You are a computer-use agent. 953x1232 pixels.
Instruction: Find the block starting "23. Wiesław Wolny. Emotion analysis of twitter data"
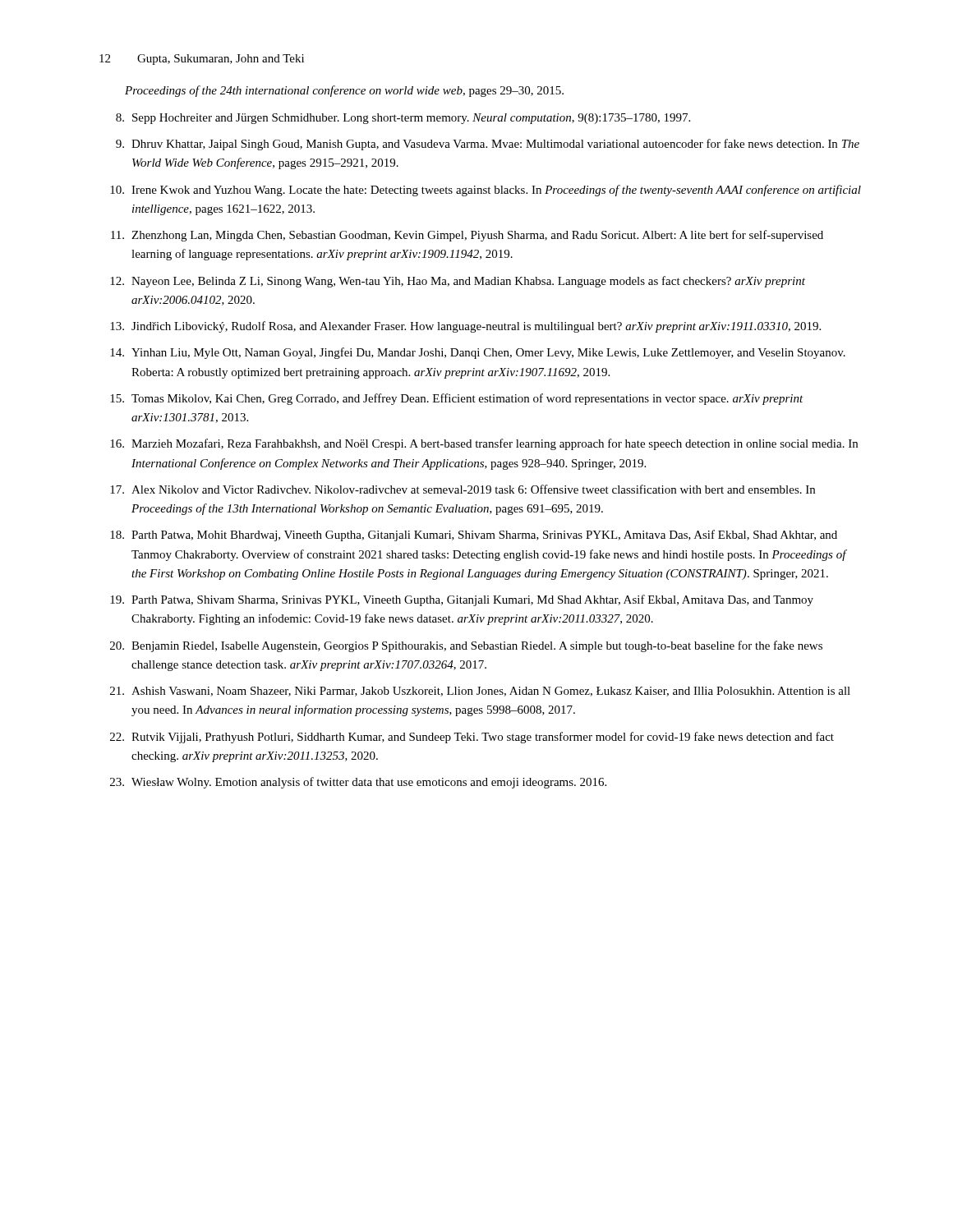[481, 782]
